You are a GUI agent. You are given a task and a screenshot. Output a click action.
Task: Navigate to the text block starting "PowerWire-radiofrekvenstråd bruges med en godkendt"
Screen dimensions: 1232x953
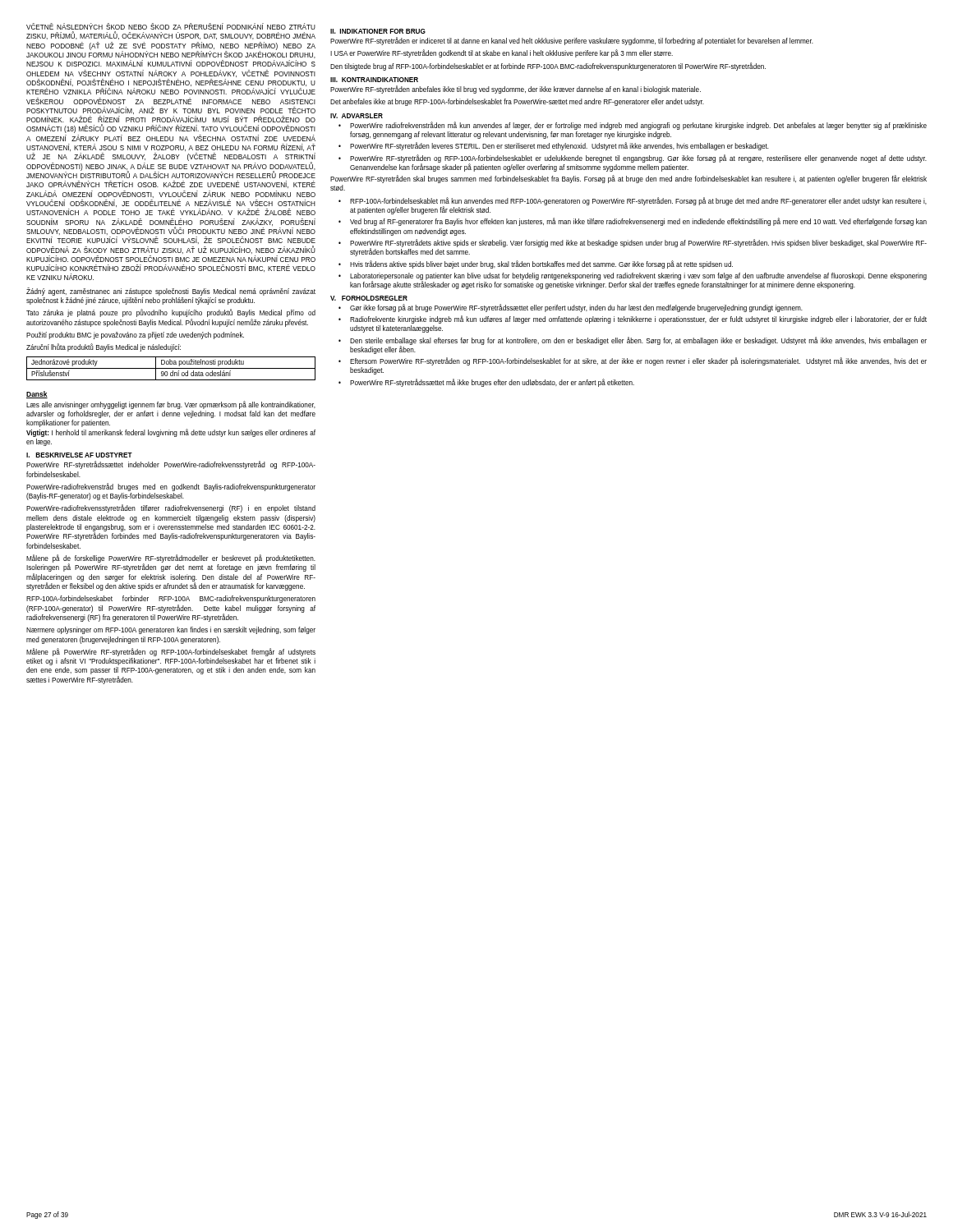[x=171, y=492]
